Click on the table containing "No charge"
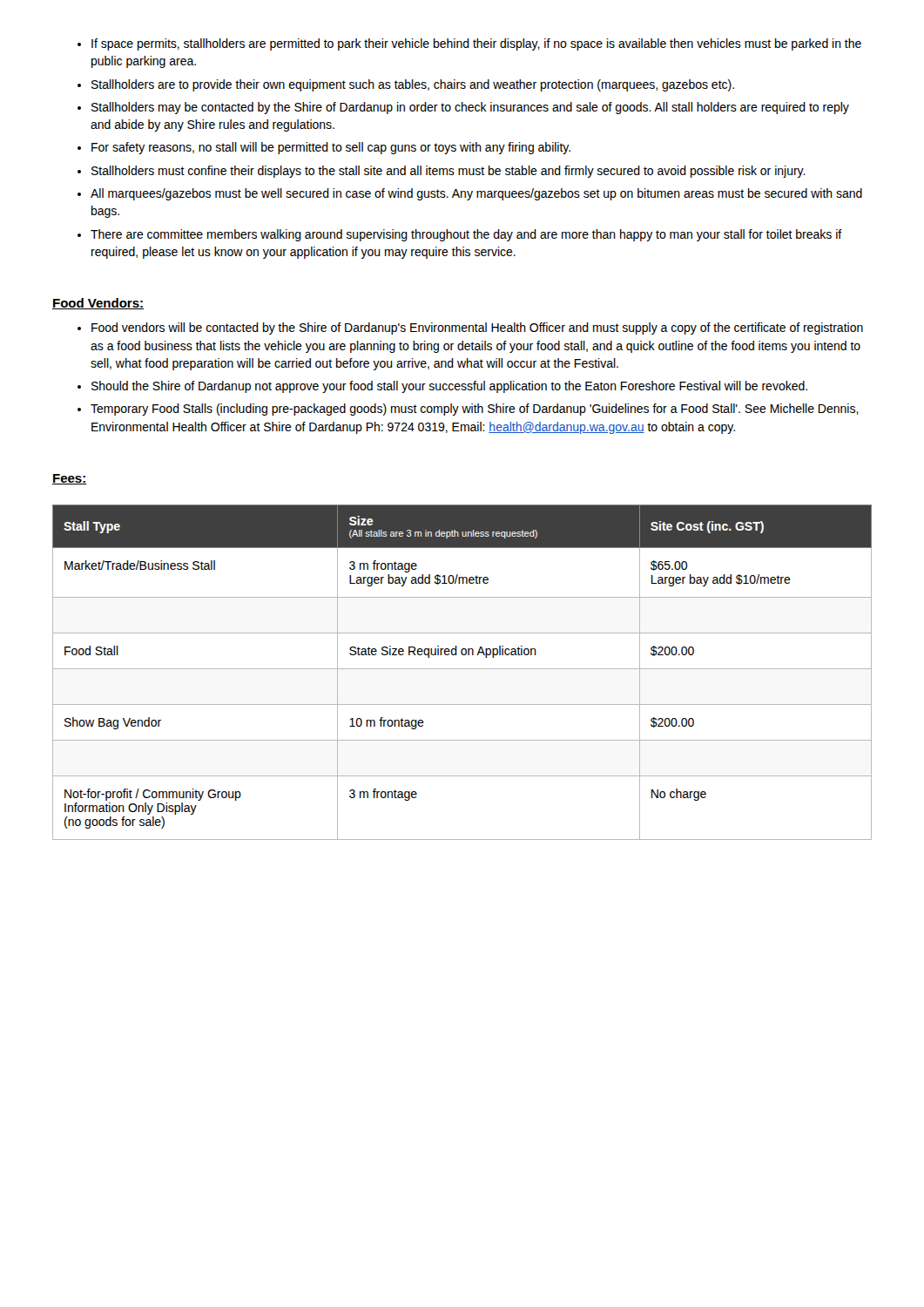This screenshot has height=1307, width=924. click(462, 672)
